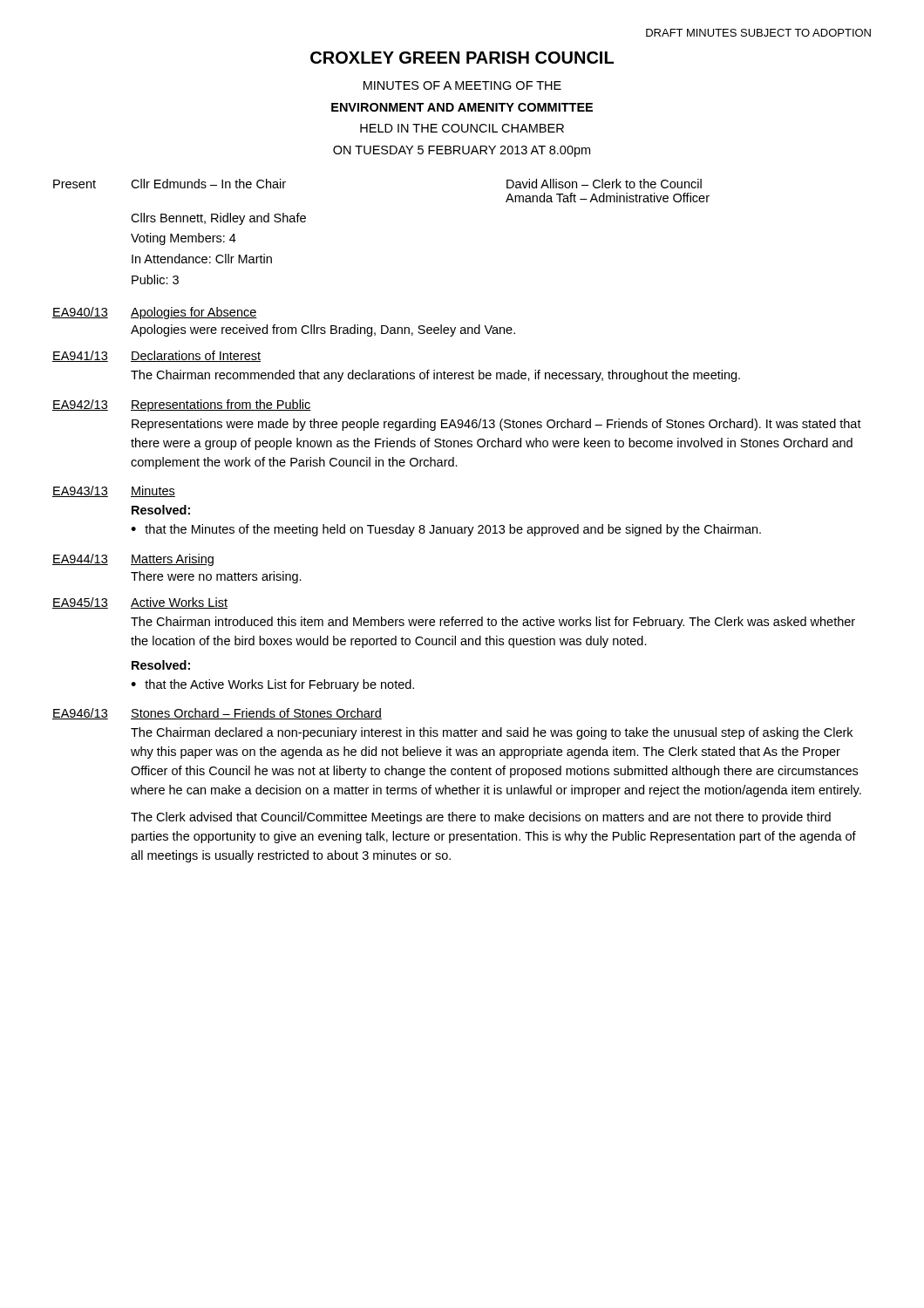This screenshot has width=924, height=1308.
Task: Click on the element starting "The Chairman introduced this item"
Action: point(493,631)
